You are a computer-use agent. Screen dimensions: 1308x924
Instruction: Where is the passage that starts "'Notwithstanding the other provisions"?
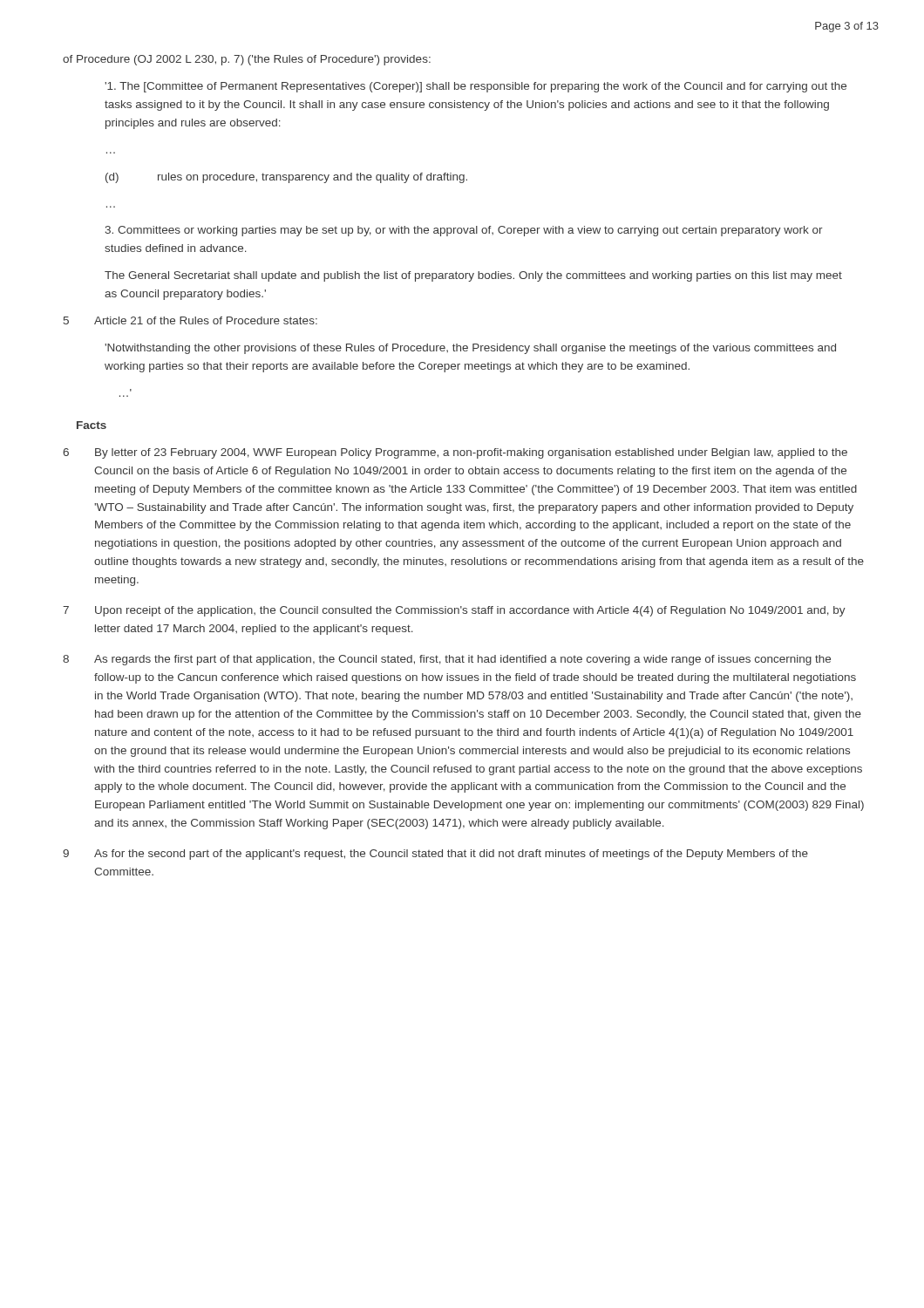[x=471, y=357]
